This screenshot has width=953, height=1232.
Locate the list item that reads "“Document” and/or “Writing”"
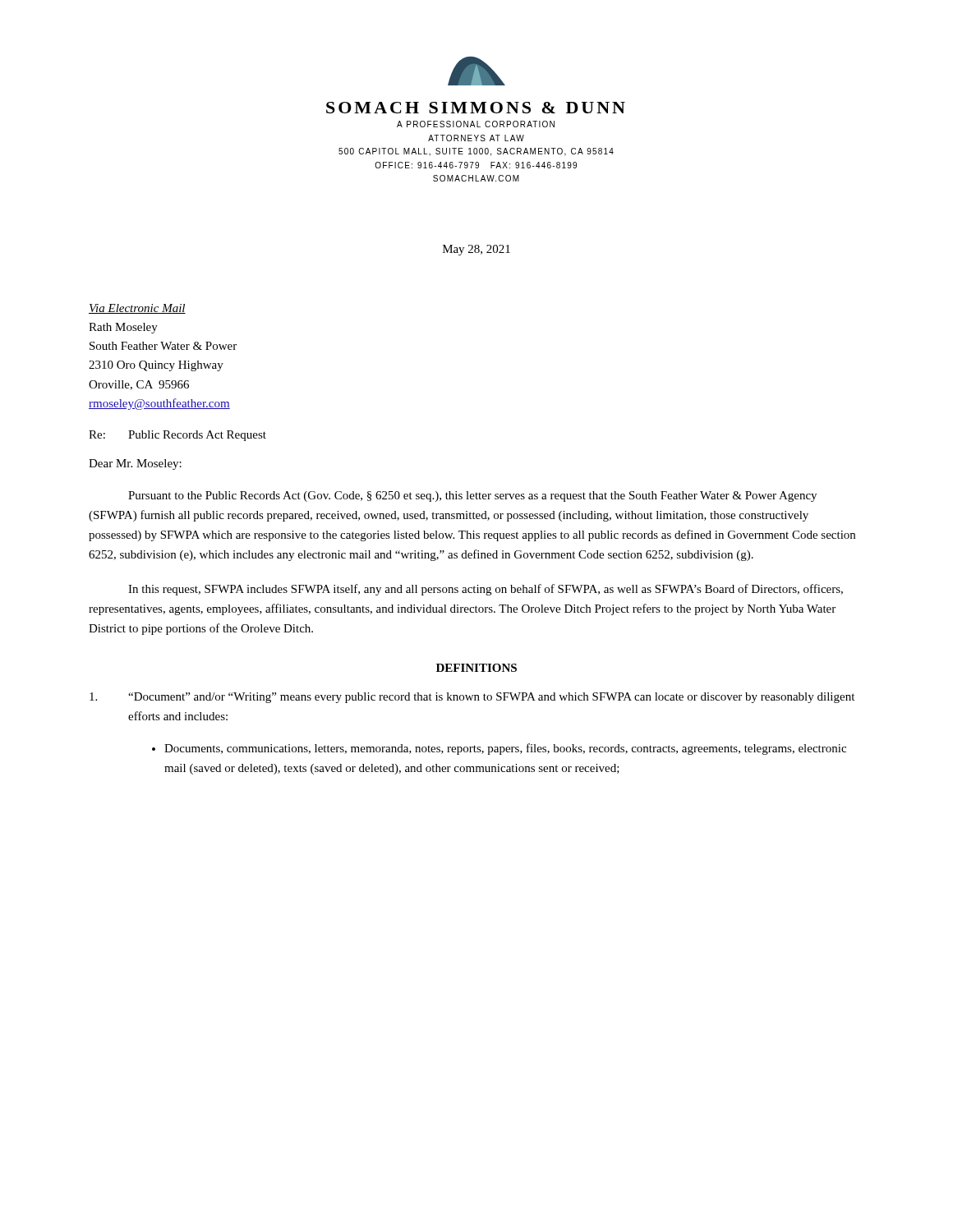[x=476, y=706]
